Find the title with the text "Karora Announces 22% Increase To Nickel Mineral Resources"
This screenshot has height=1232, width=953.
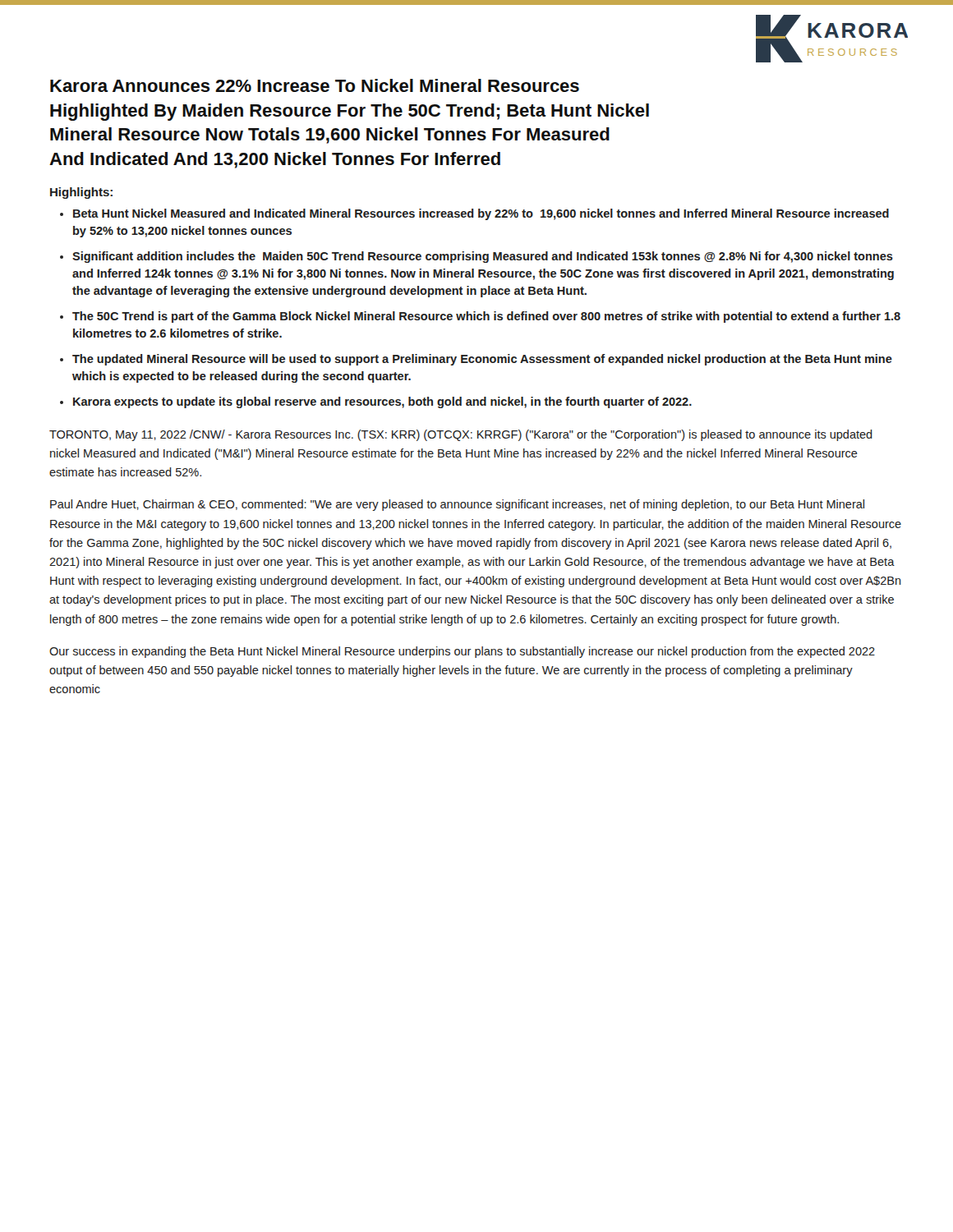tap(476, 123)
